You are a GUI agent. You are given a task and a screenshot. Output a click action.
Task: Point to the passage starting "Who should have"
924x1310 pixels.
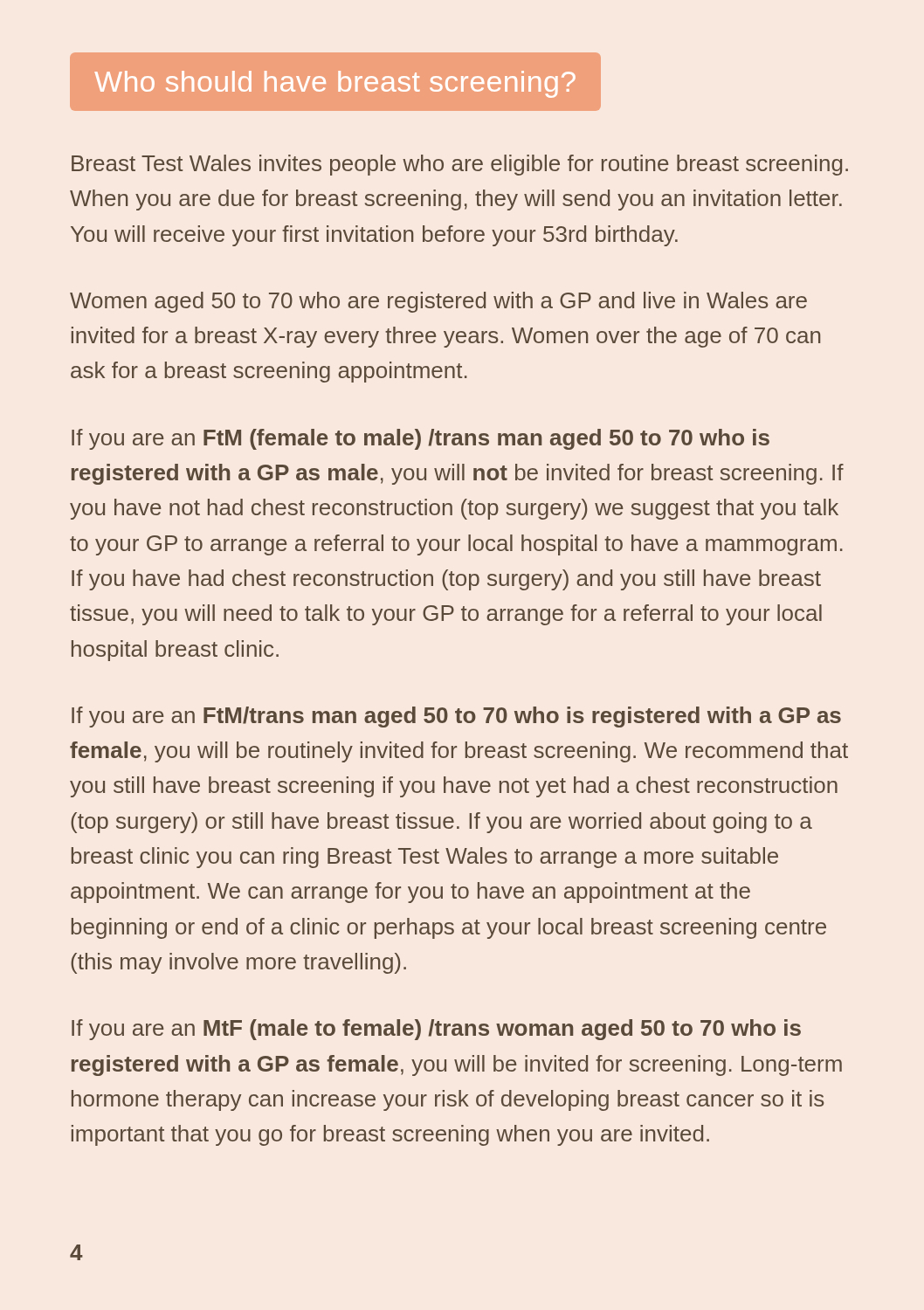[336, 82]
